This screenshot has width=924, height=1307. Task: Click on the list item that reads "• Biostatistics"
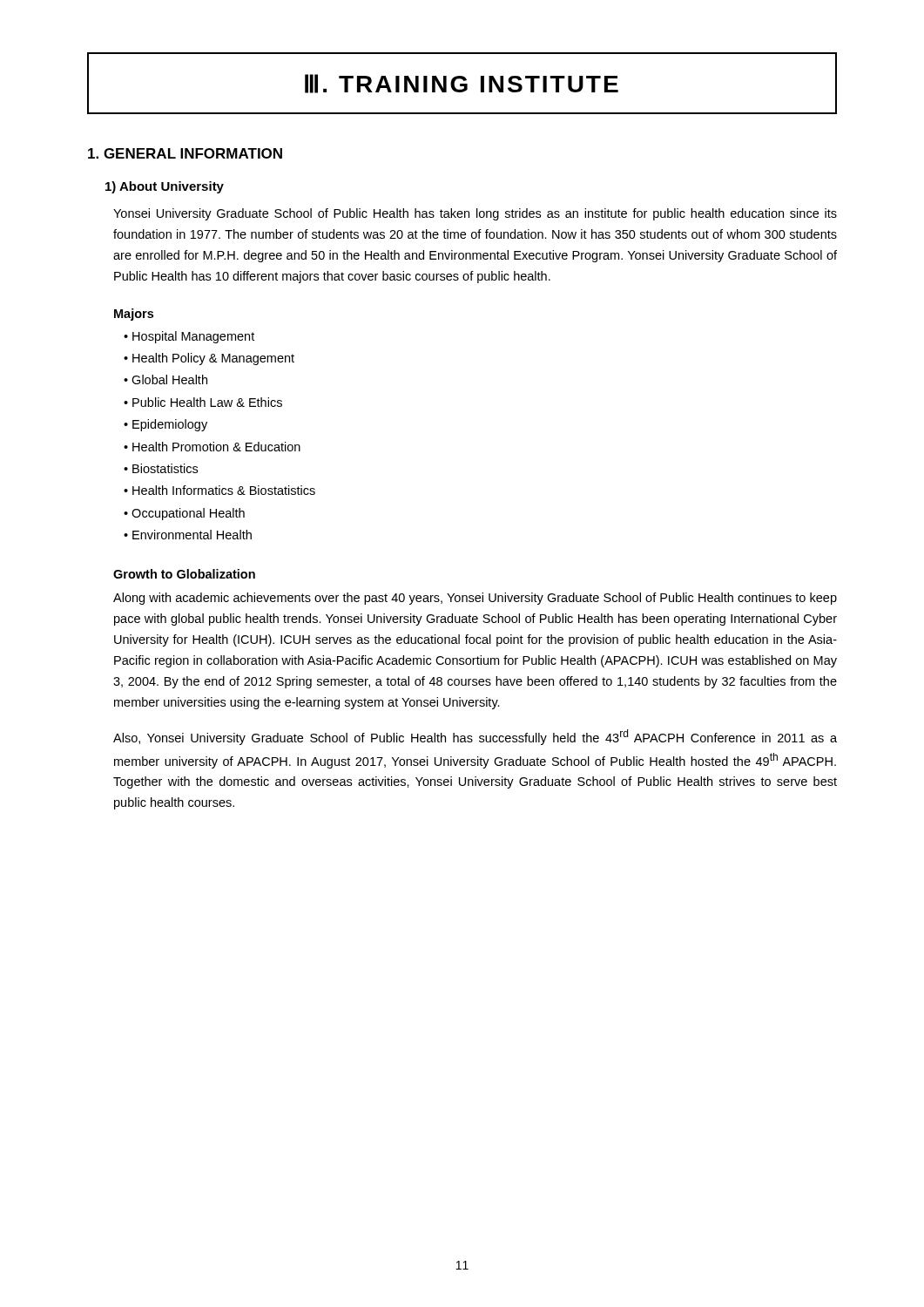pos(161,469)
